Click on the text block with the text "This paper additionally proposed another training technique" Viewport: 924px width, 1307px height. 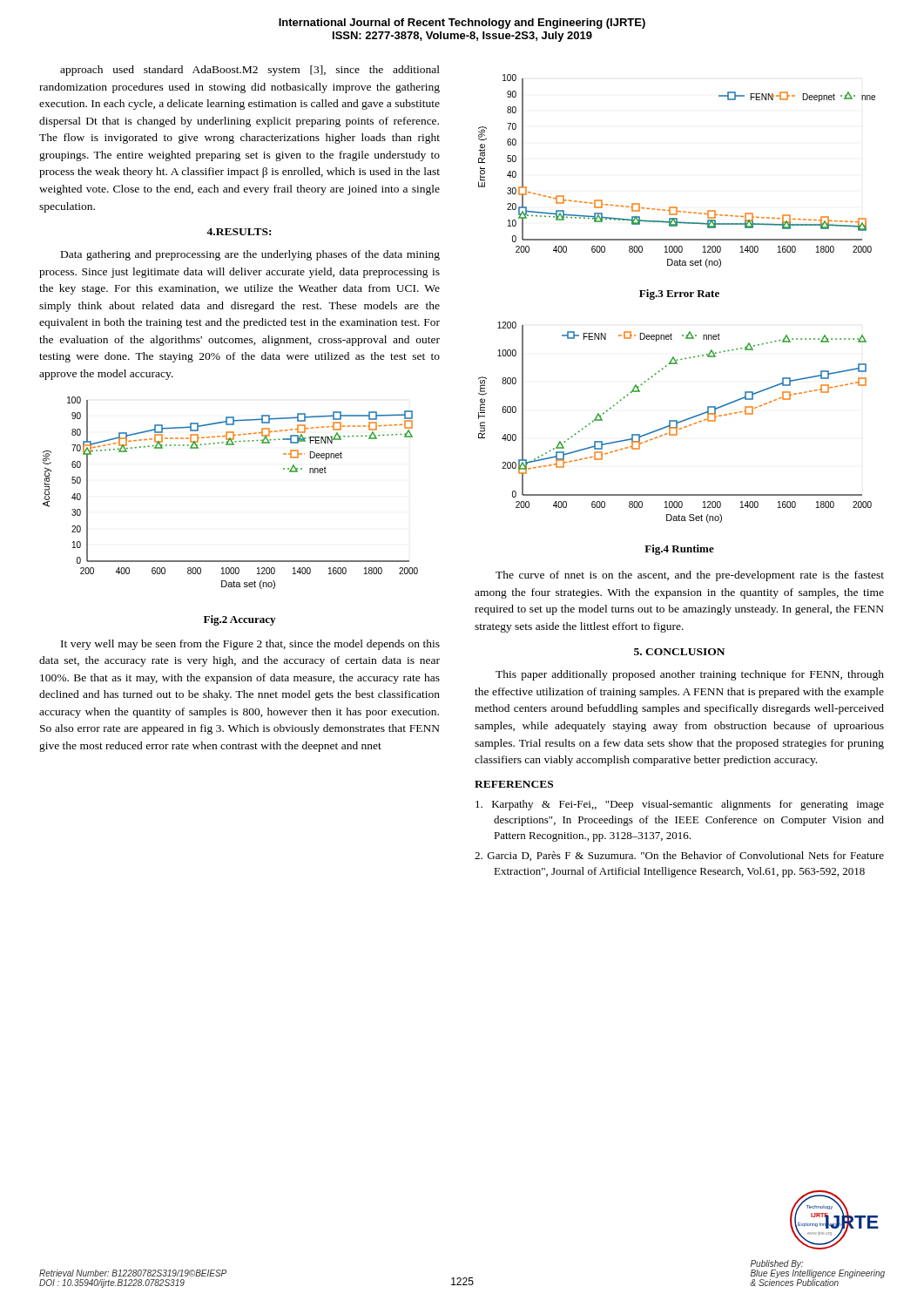[x=679, y=717]
